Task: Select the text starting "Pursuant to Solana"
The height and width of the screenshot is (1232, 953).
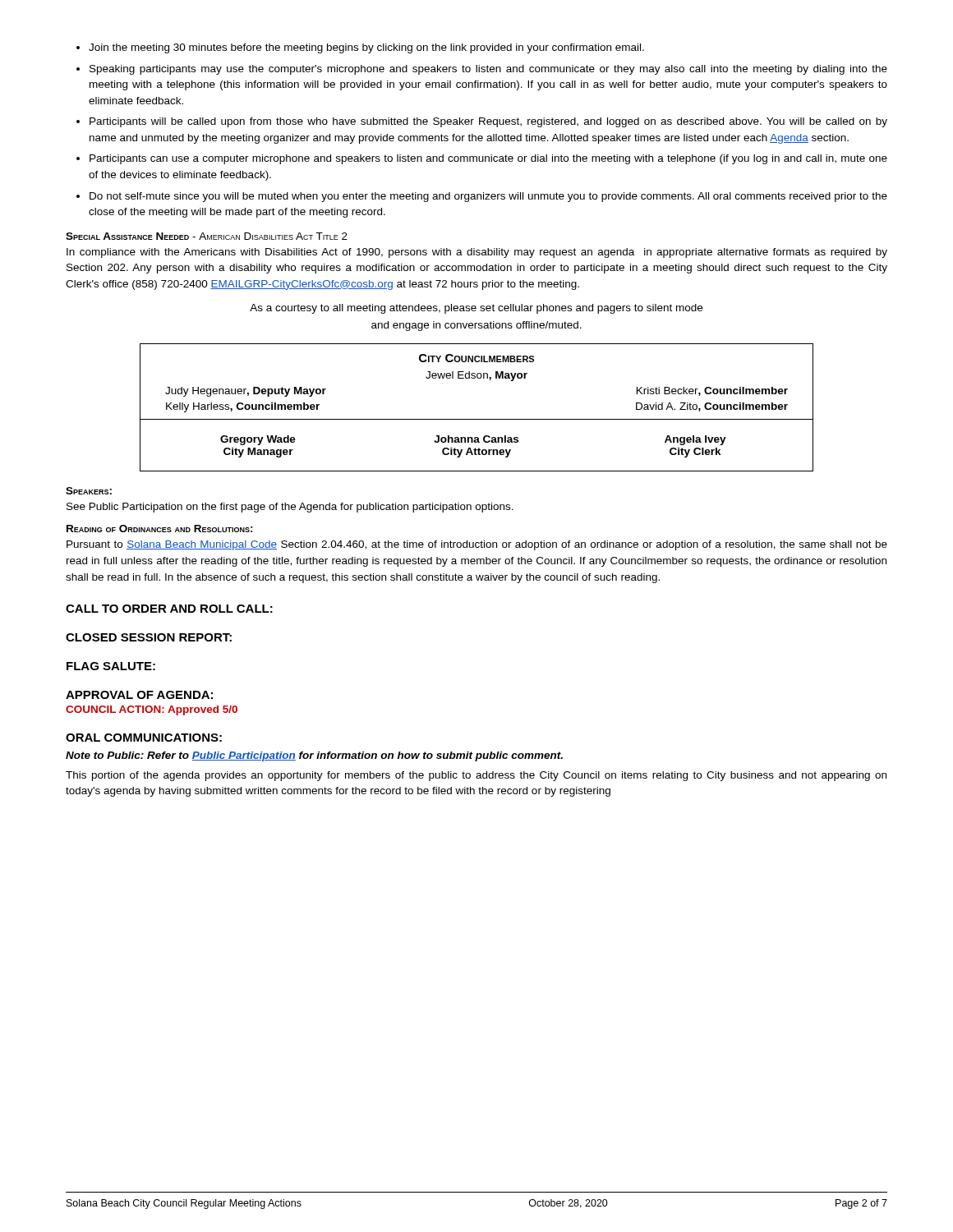Action: (476, 560)
